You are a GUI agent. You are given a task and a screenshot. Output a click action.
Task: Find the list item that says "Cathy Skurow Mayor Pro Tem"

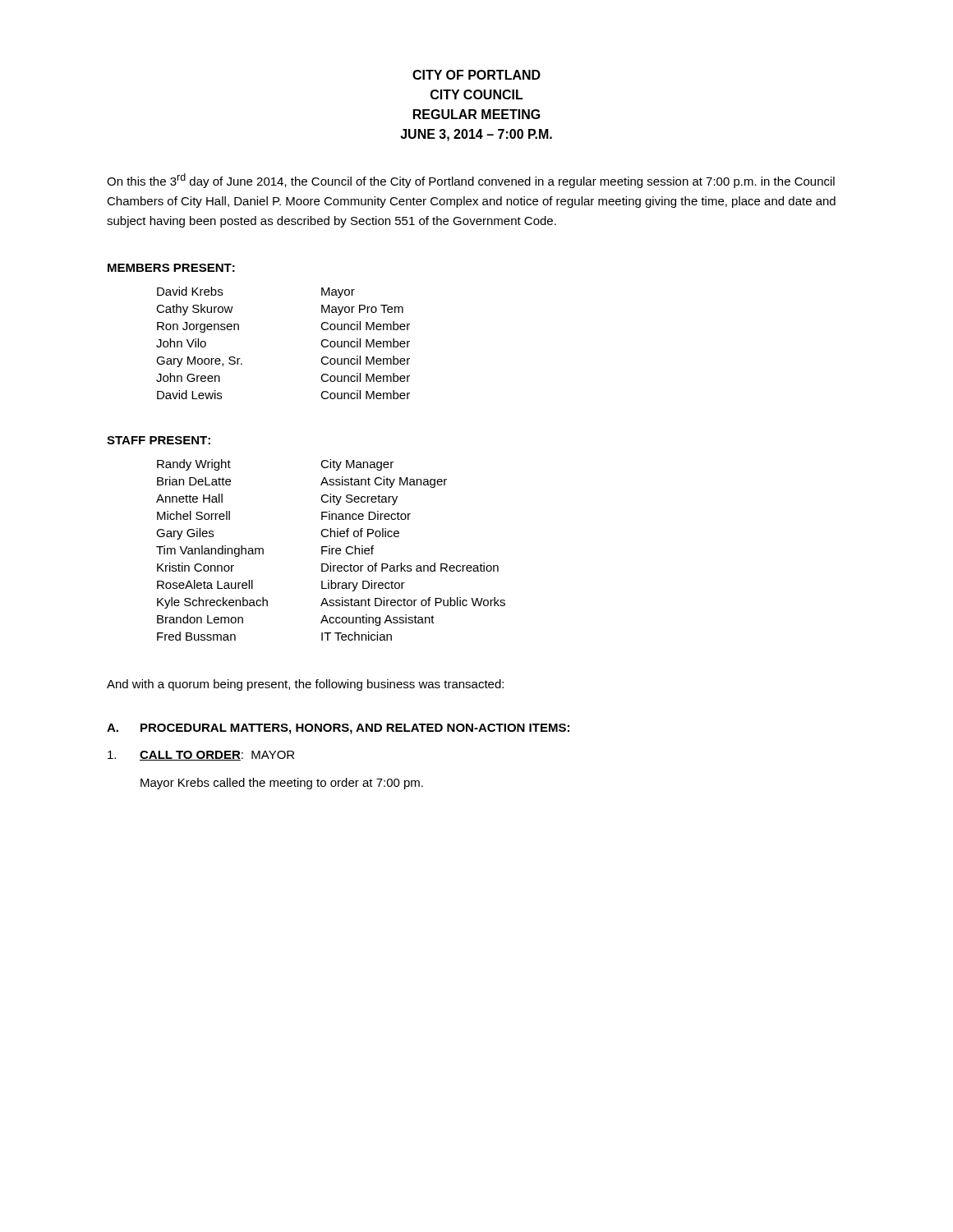click(196, 309)
